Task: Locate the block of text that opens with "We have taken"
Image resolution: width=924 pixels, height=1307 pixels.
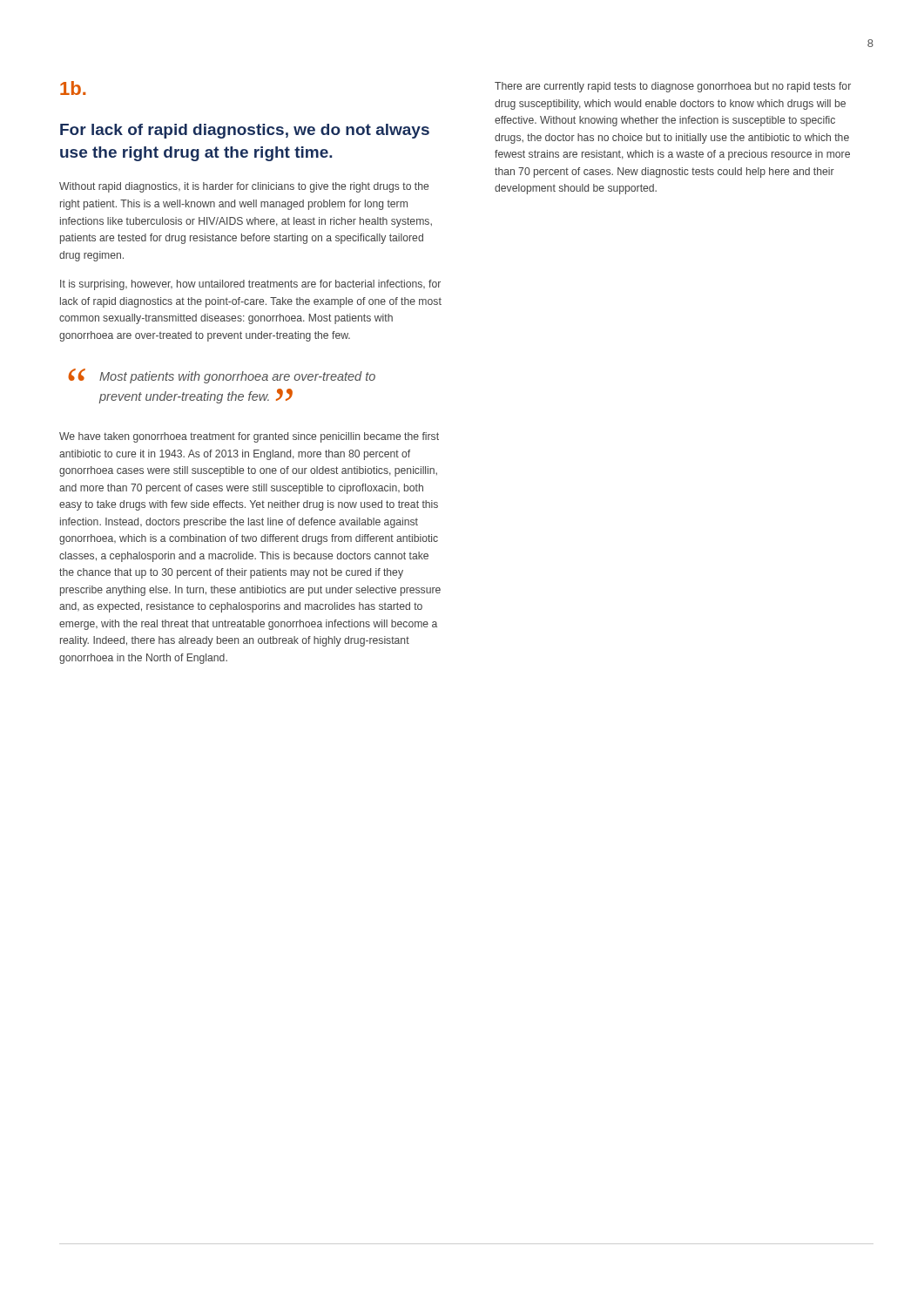Action: [x=250, y=547]
